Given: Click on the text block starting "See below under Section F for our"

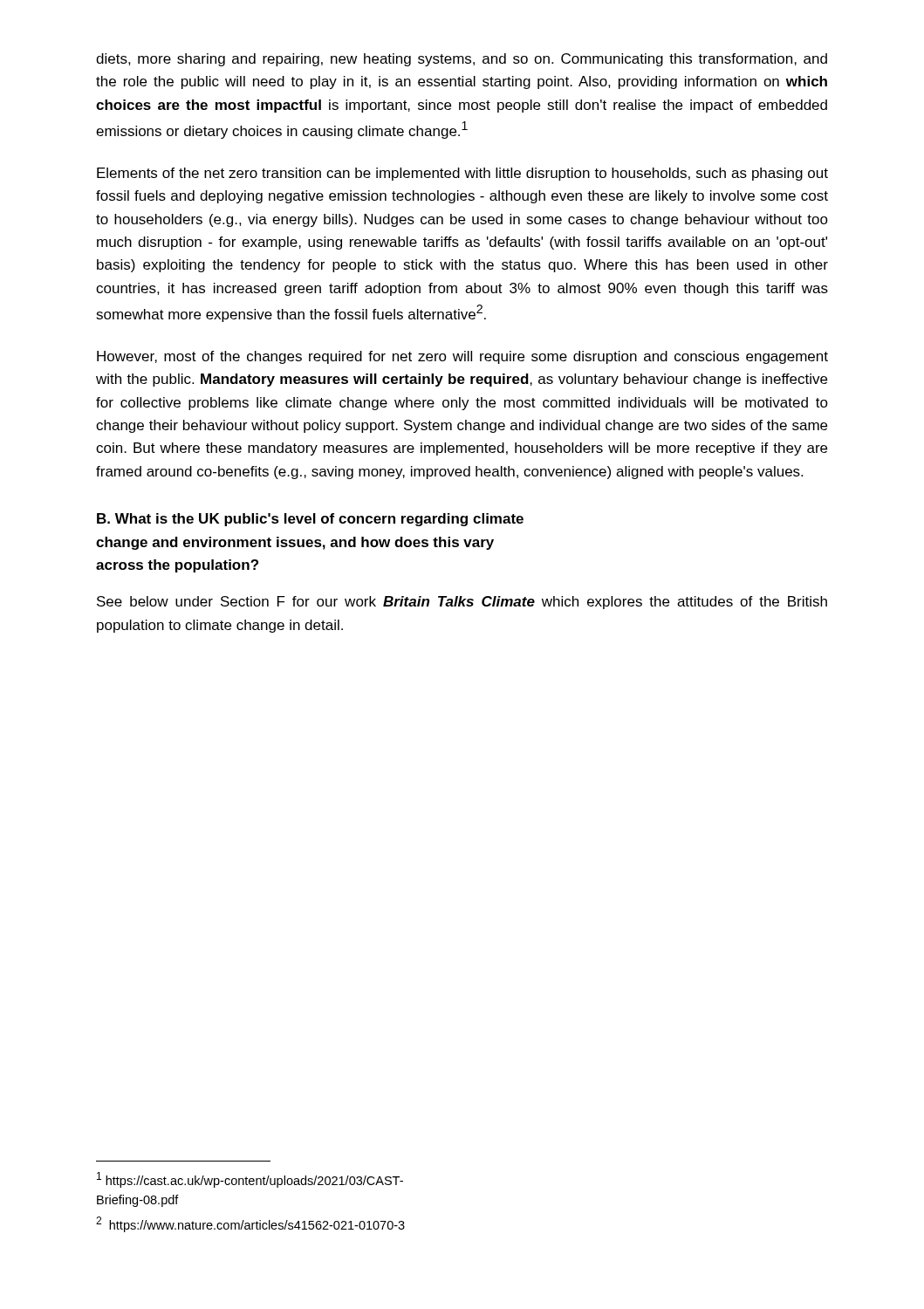Looking at the screenshot, I should (462, 613).
